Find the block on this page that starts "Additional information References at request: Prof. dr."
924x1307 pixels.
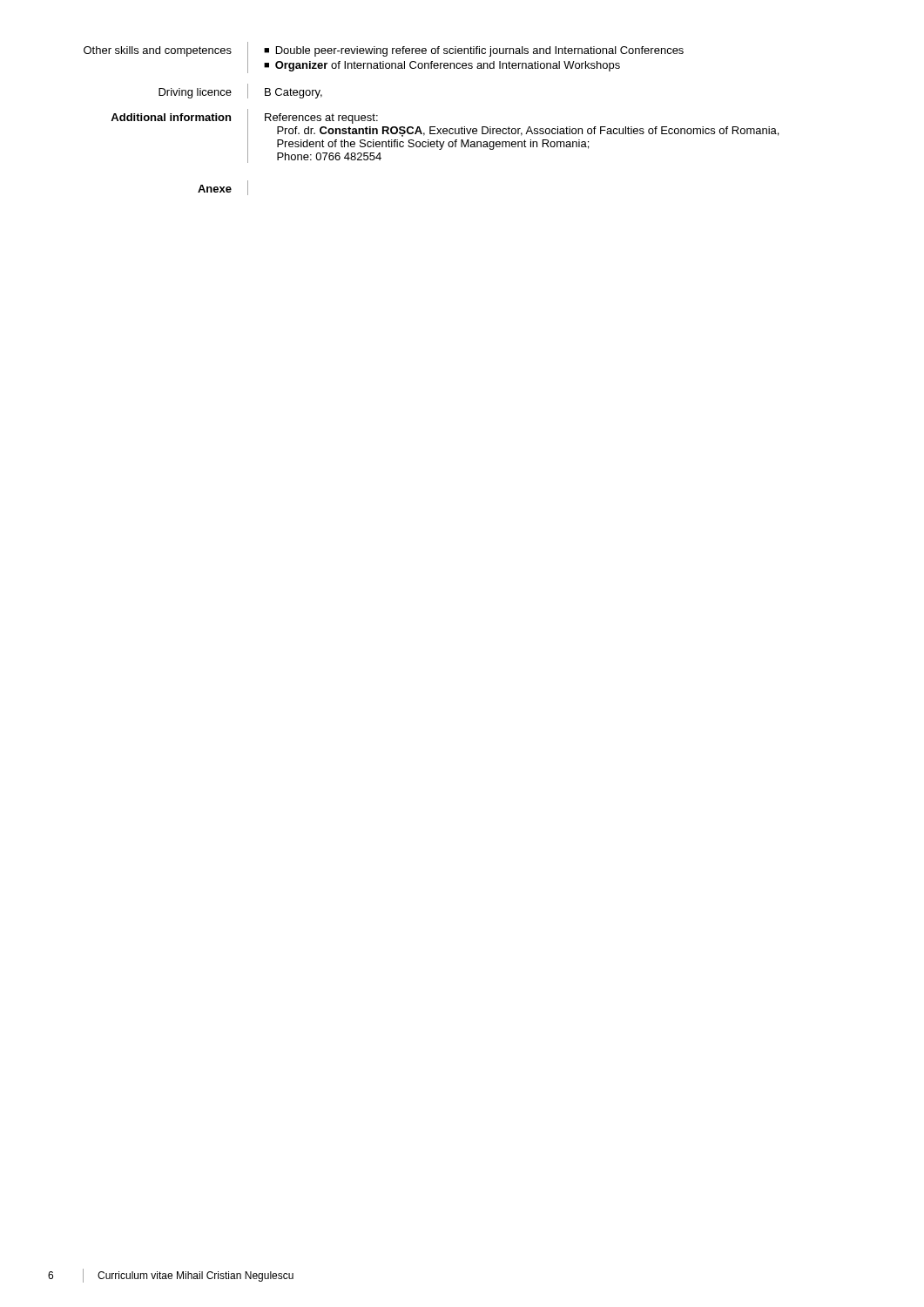(462, 136)
